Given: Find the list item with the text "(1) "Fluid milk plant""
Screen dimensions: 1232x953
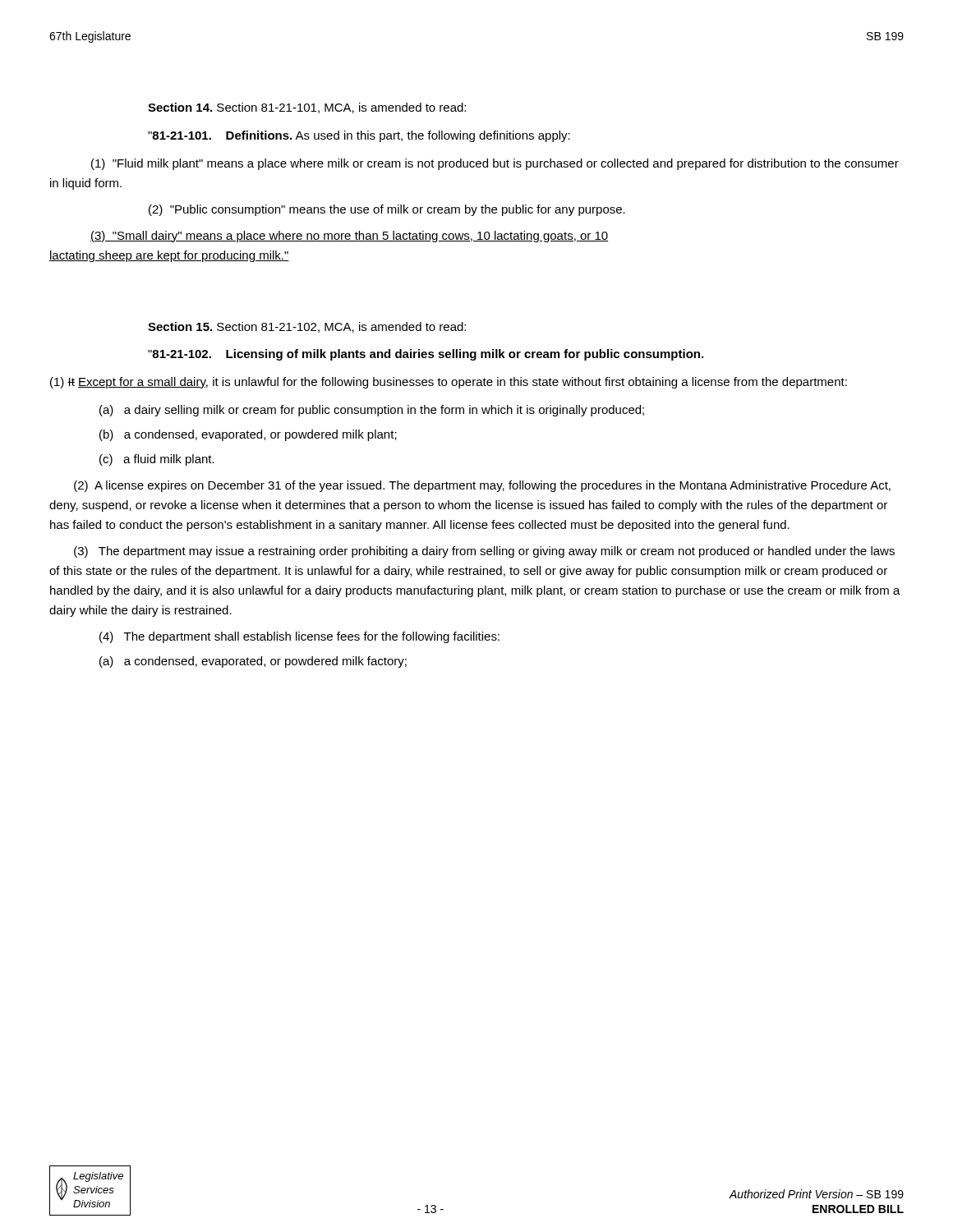Looking at the screenshot, I should [474, 172].
